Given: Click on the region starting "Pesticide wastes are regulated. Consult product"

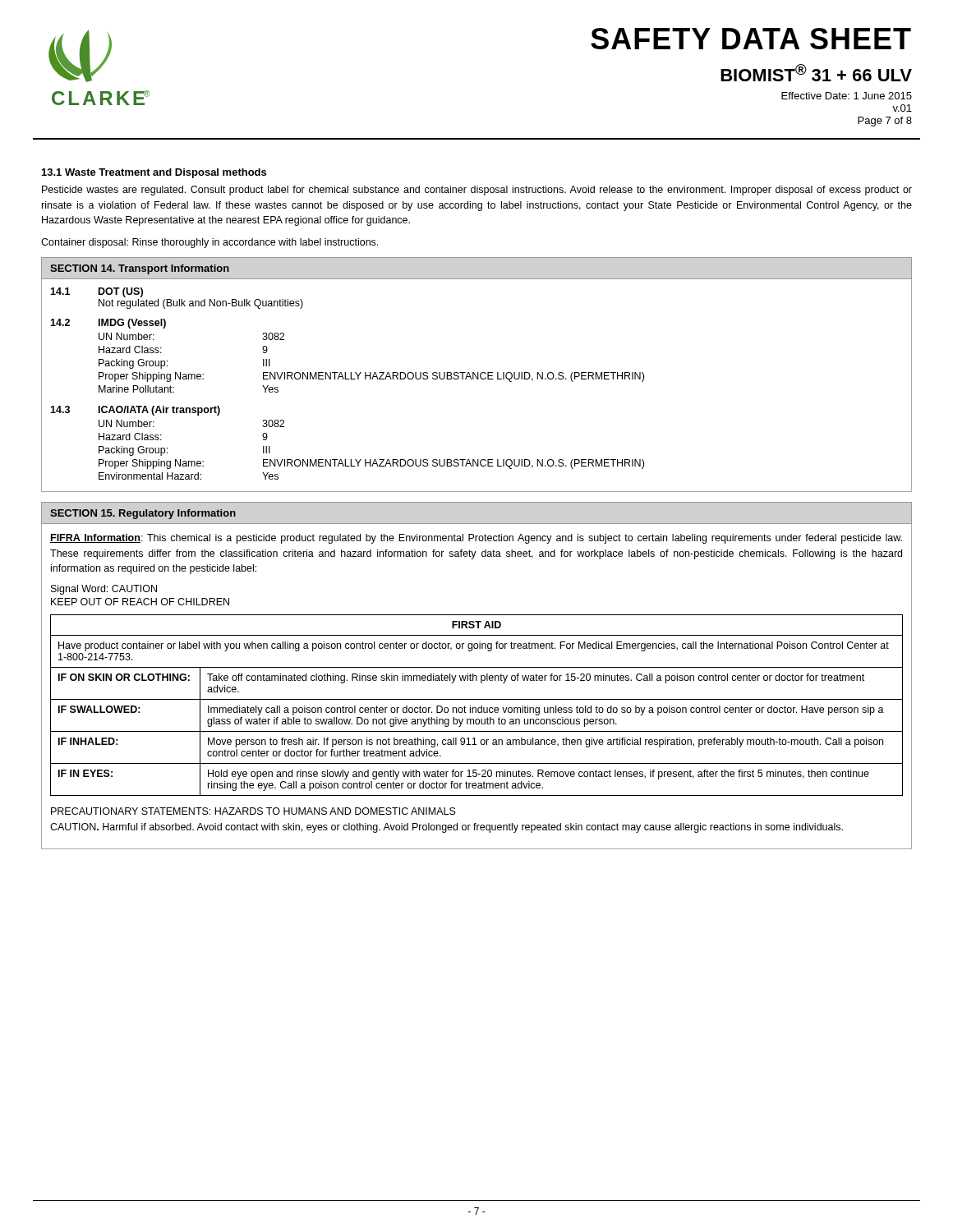Looking at the screenshot, I should coord(476,205).
